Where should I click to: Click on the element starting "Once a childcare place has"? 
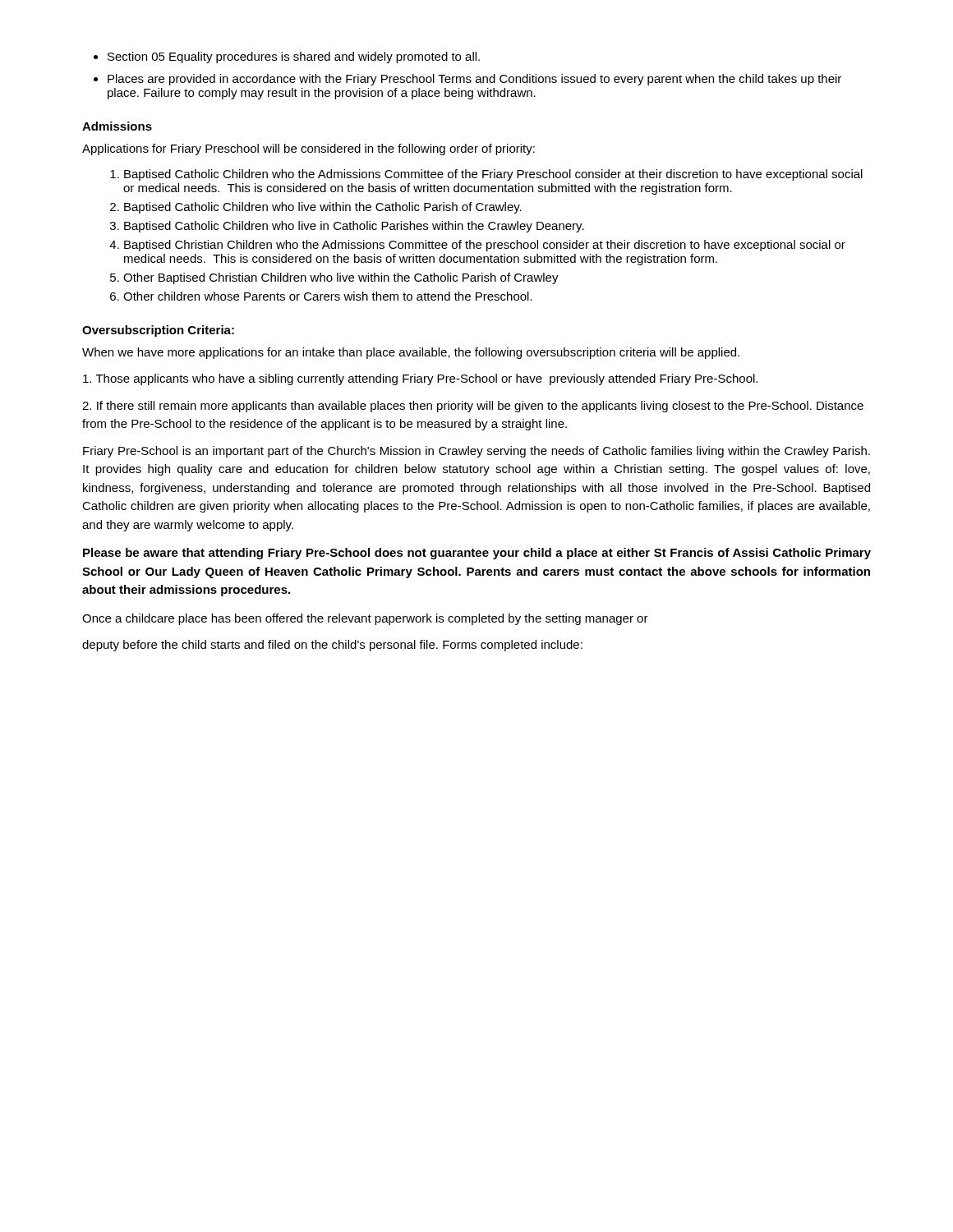tap(476, 632)
